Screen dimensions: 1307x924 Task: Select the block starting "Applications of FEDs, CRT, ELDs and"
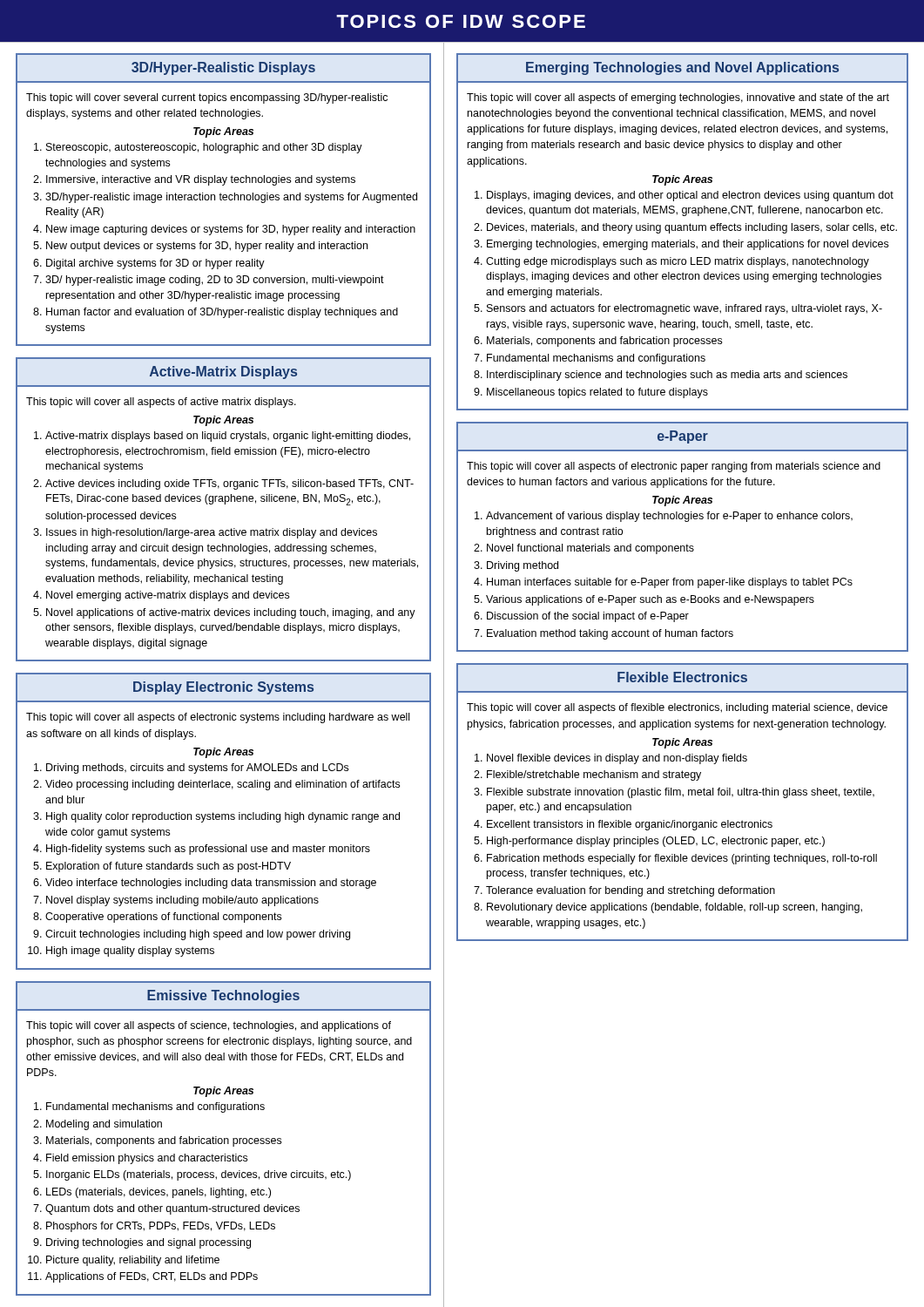pos(152,1277)
